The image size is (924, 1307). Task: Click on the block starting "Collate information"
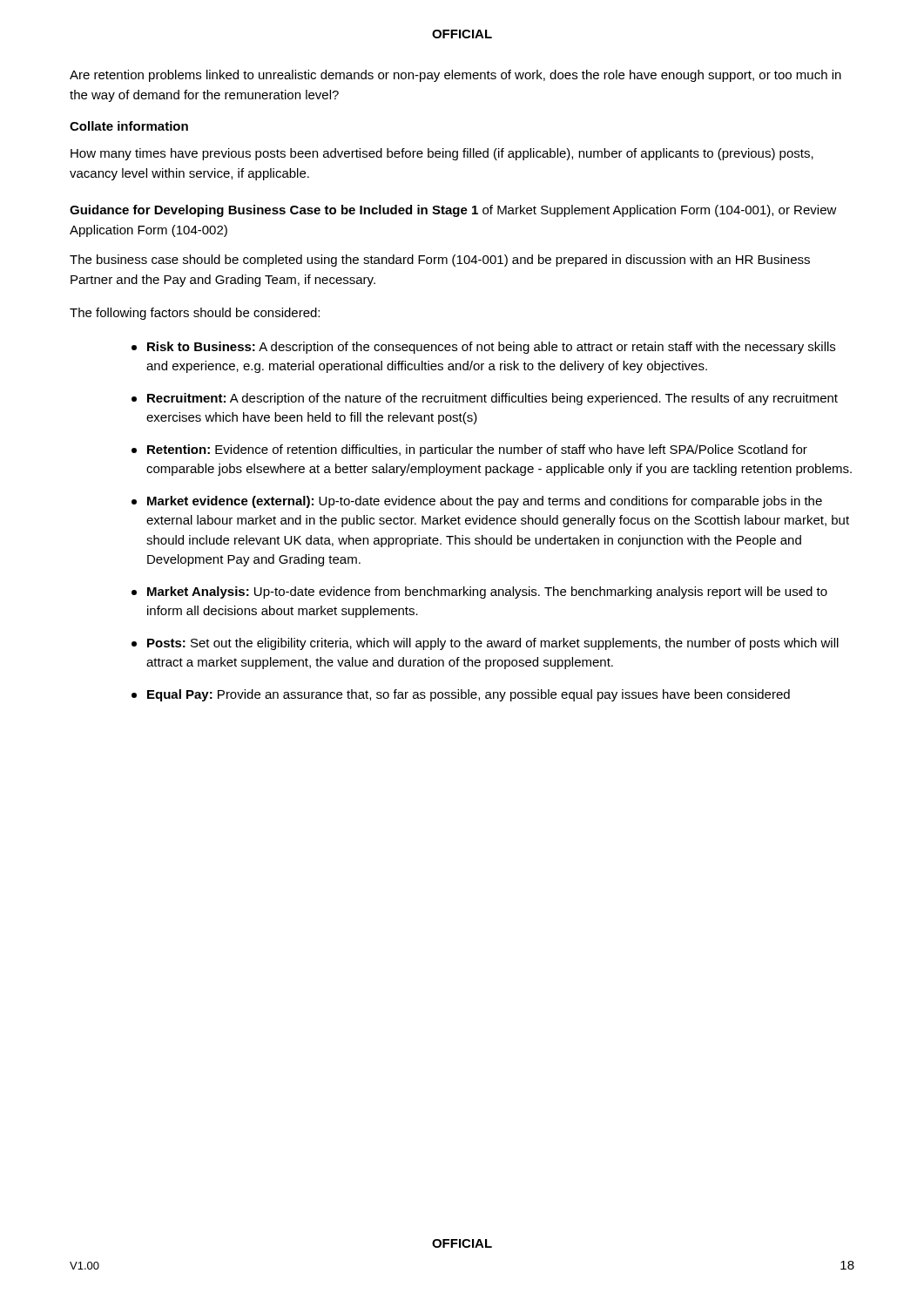pyautogui.click(x=129, y=126)
